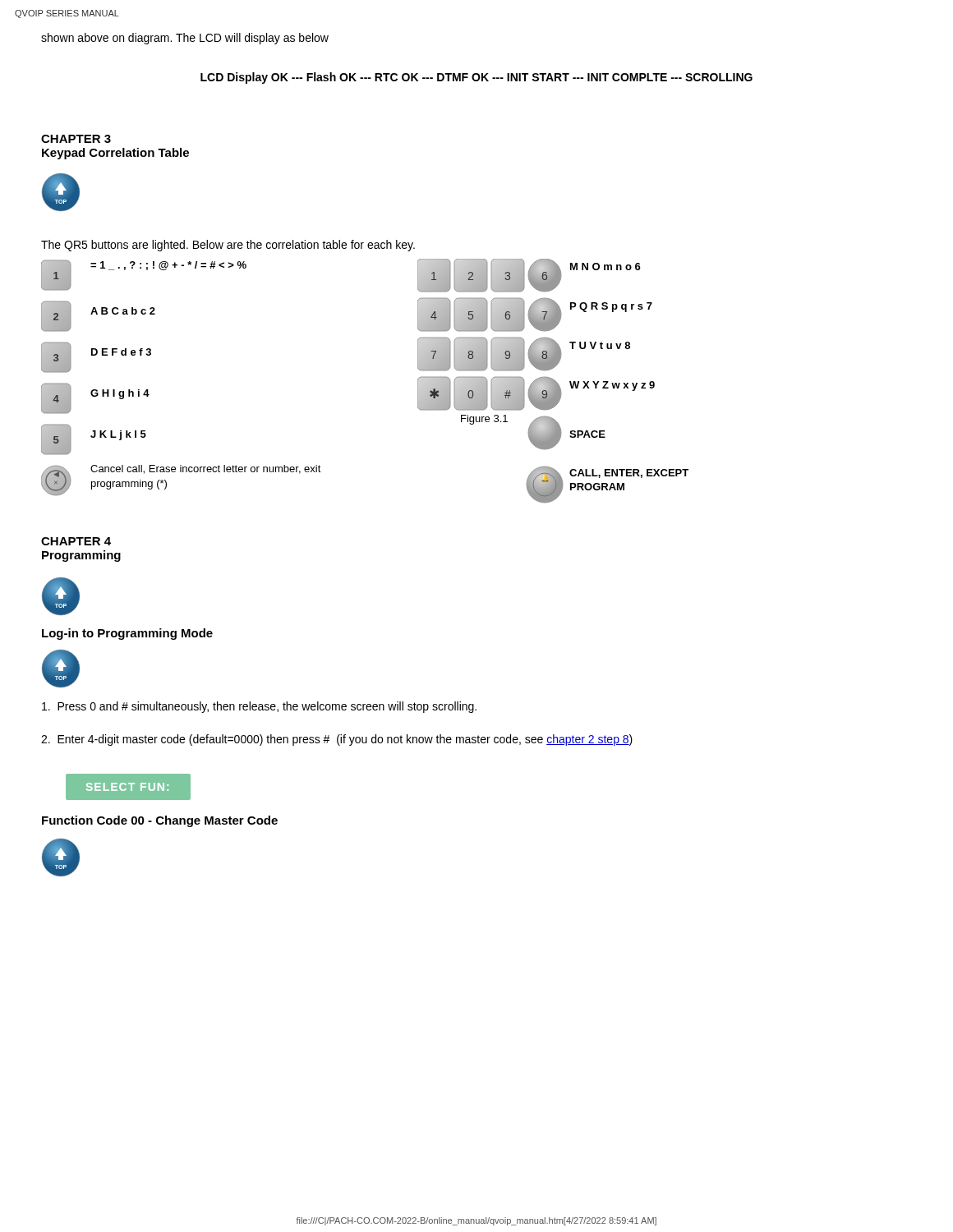Click on the text block with the text "shown above on diagram. The"
This screenshot has height=1232, width=953.
point(185,38)
